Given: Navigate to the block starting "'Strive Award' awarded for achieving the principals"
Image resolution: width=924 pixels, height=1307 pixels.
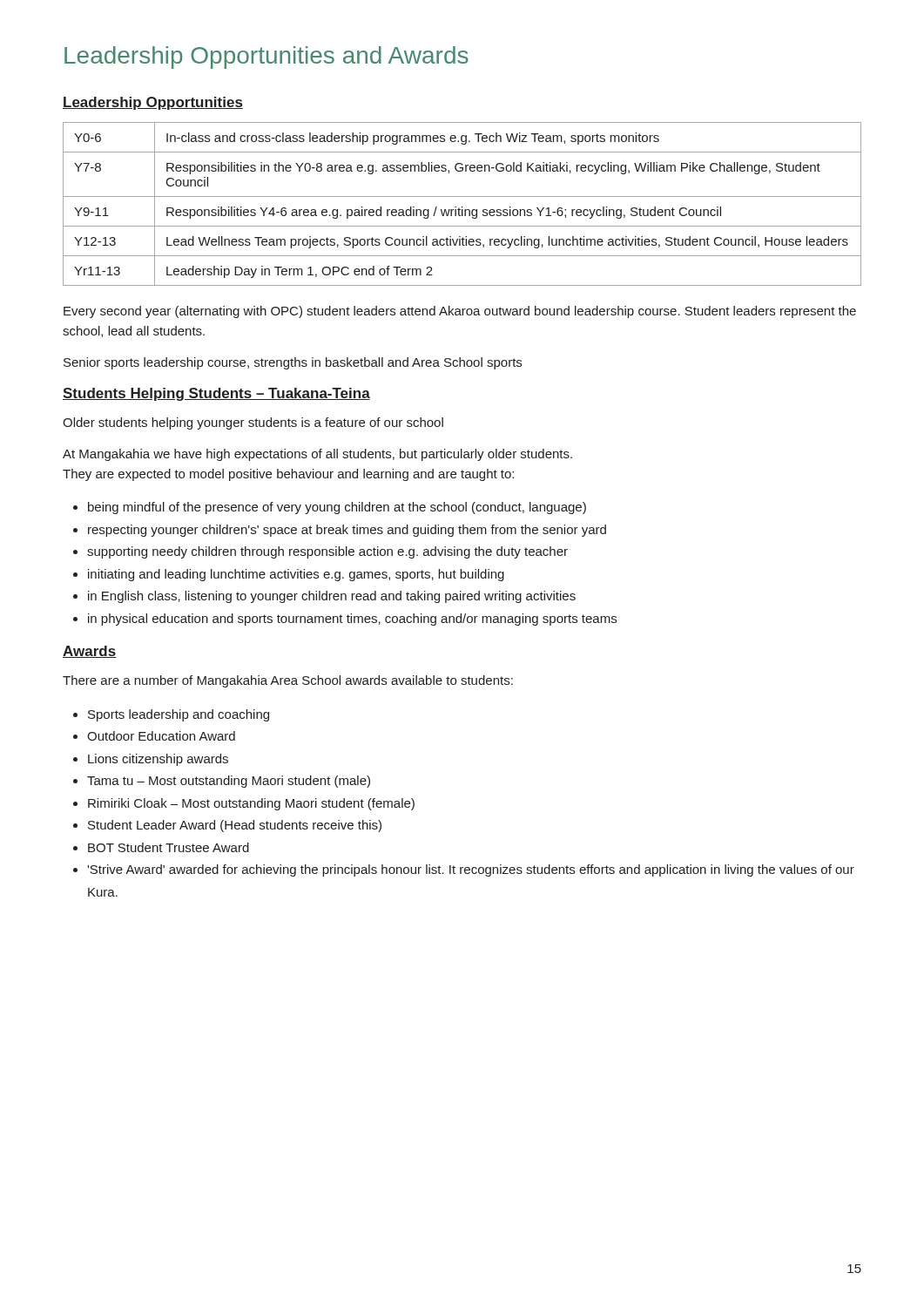Looking at the screenshot, I should [474, 881].
